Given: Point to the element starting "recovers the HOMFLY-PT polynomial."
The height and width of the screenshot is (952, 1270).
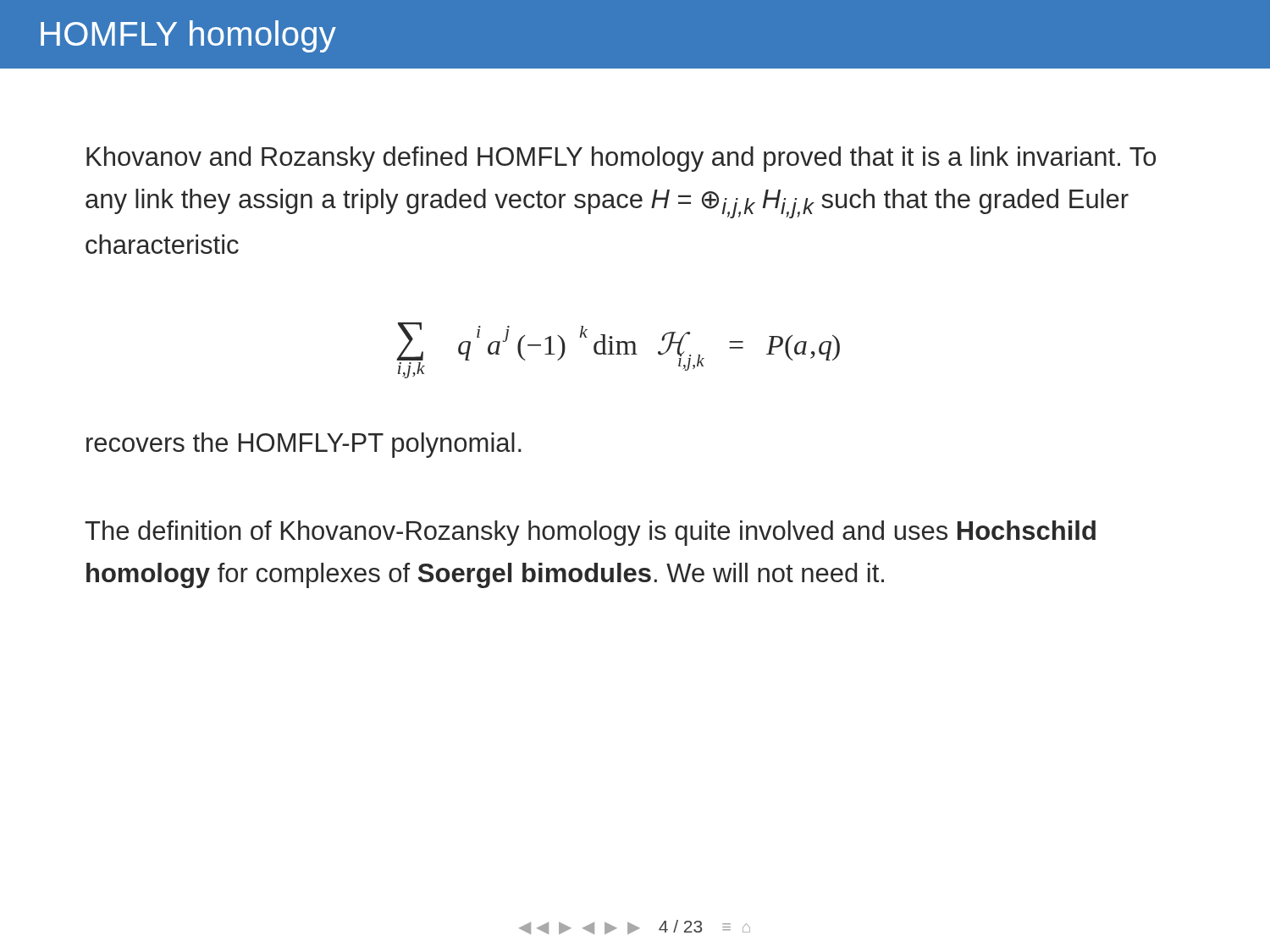Looking at the screenshot, I should (x=304, y=443).
